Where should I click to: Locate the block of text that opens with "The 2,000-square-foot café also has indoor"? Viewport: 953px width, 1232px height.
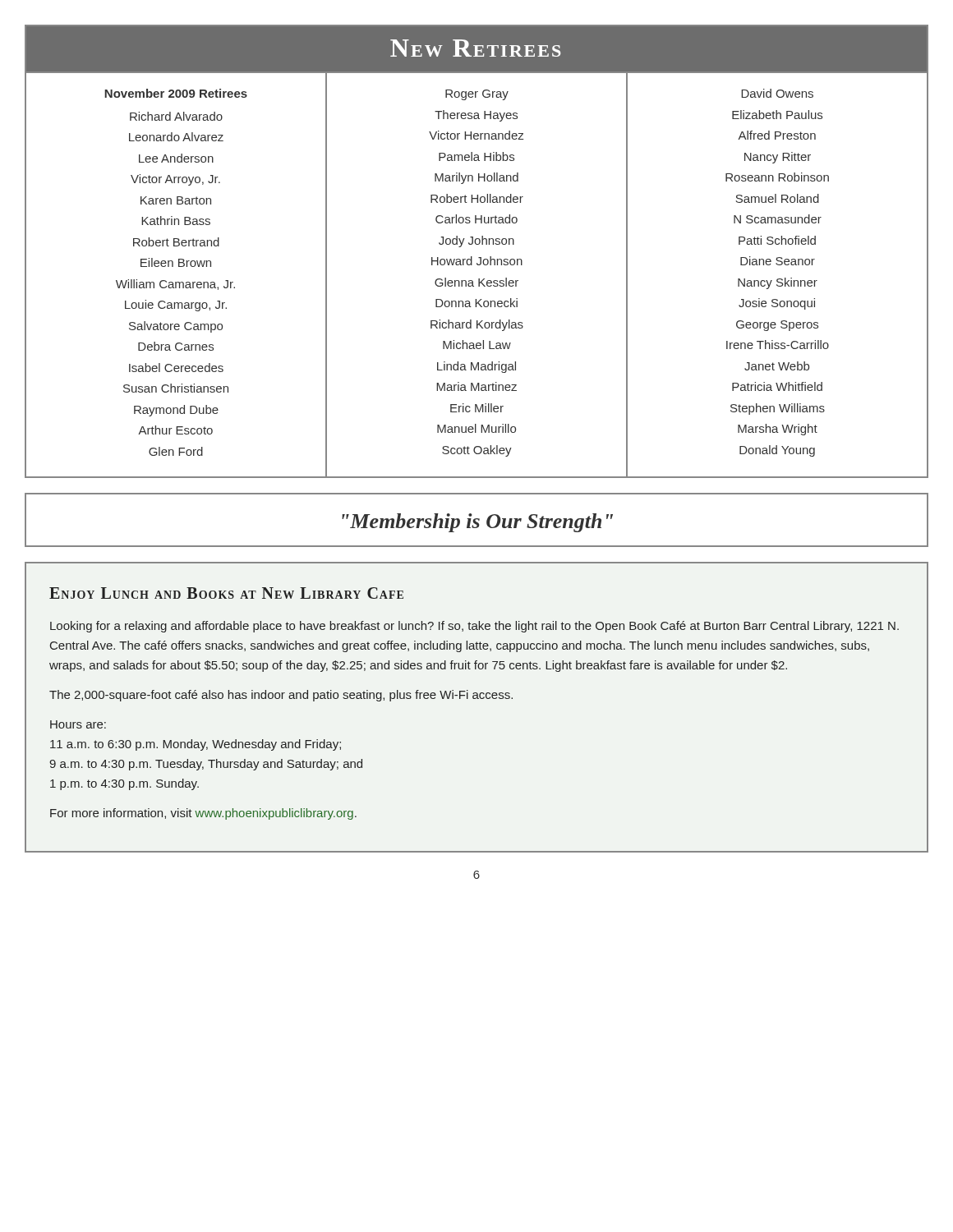click(x=476, y=695)
